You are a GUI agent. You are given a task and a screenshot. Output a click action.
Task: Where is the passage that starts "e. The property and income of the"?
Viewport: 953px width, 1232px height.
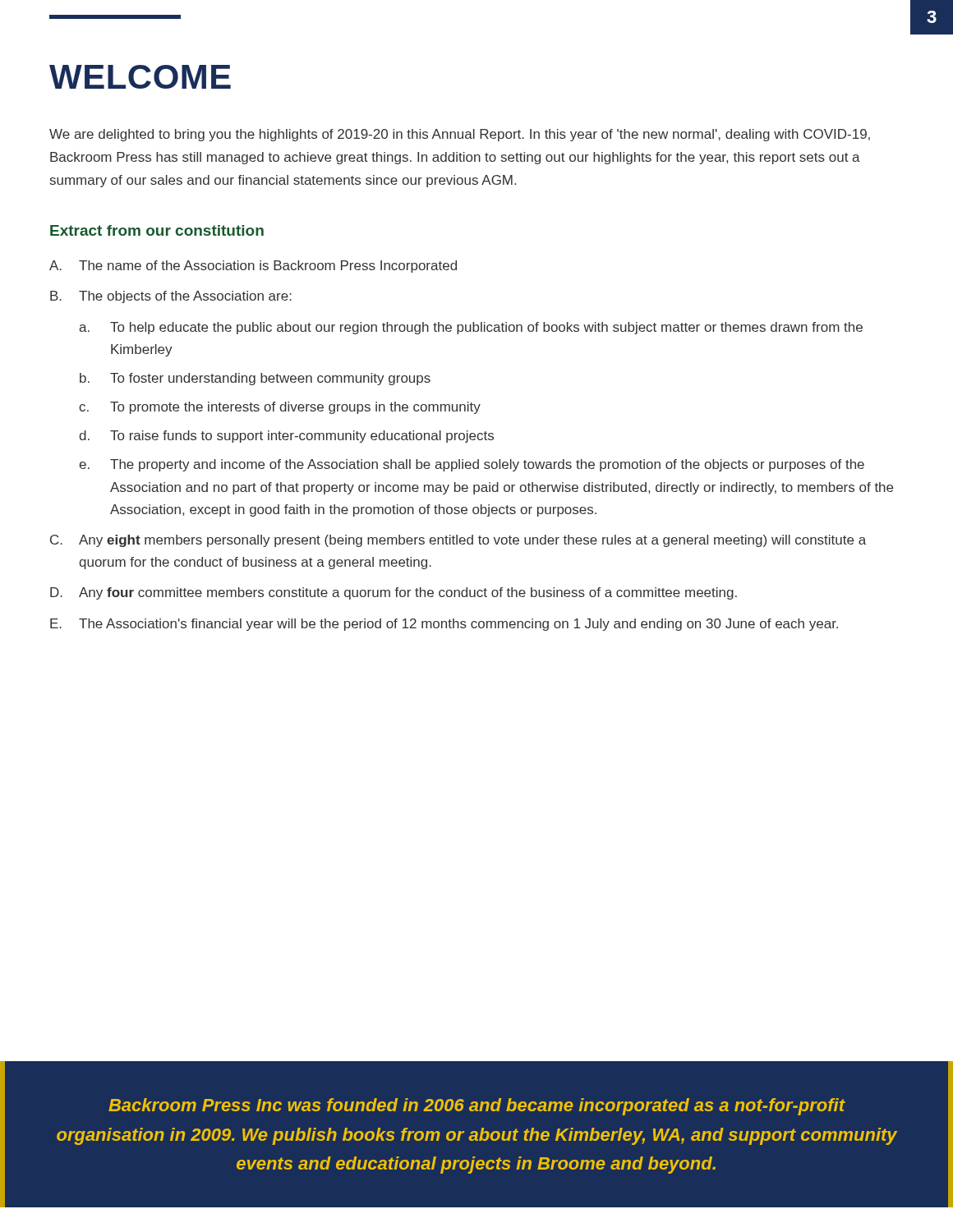pyautogui.click(x=491, y=487)
